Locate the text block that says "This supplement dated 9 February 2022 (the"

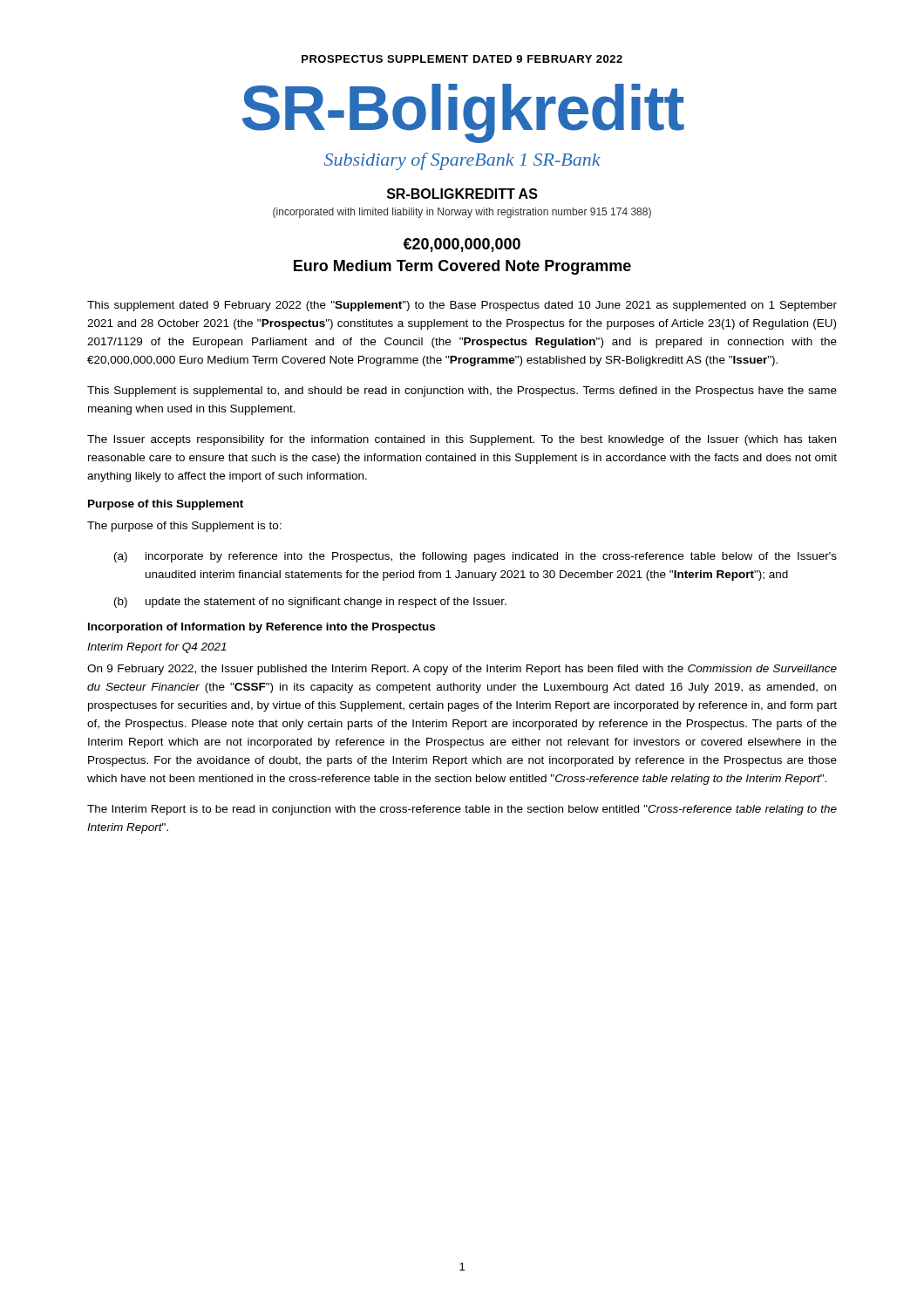462,332
